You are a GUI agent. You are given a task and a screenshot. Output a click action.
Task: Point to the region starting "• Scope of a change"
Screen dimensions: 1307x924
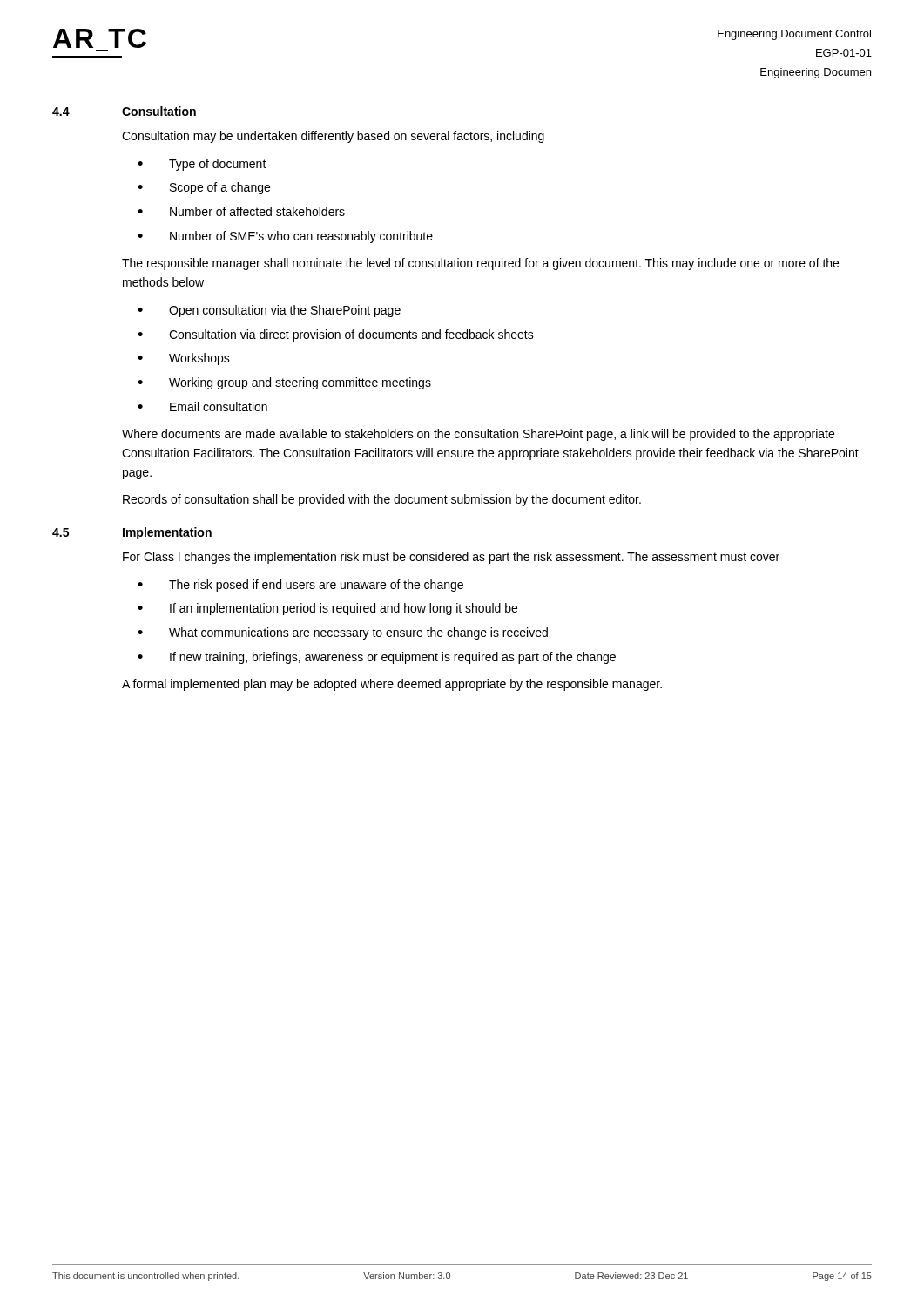click(204, 188)
